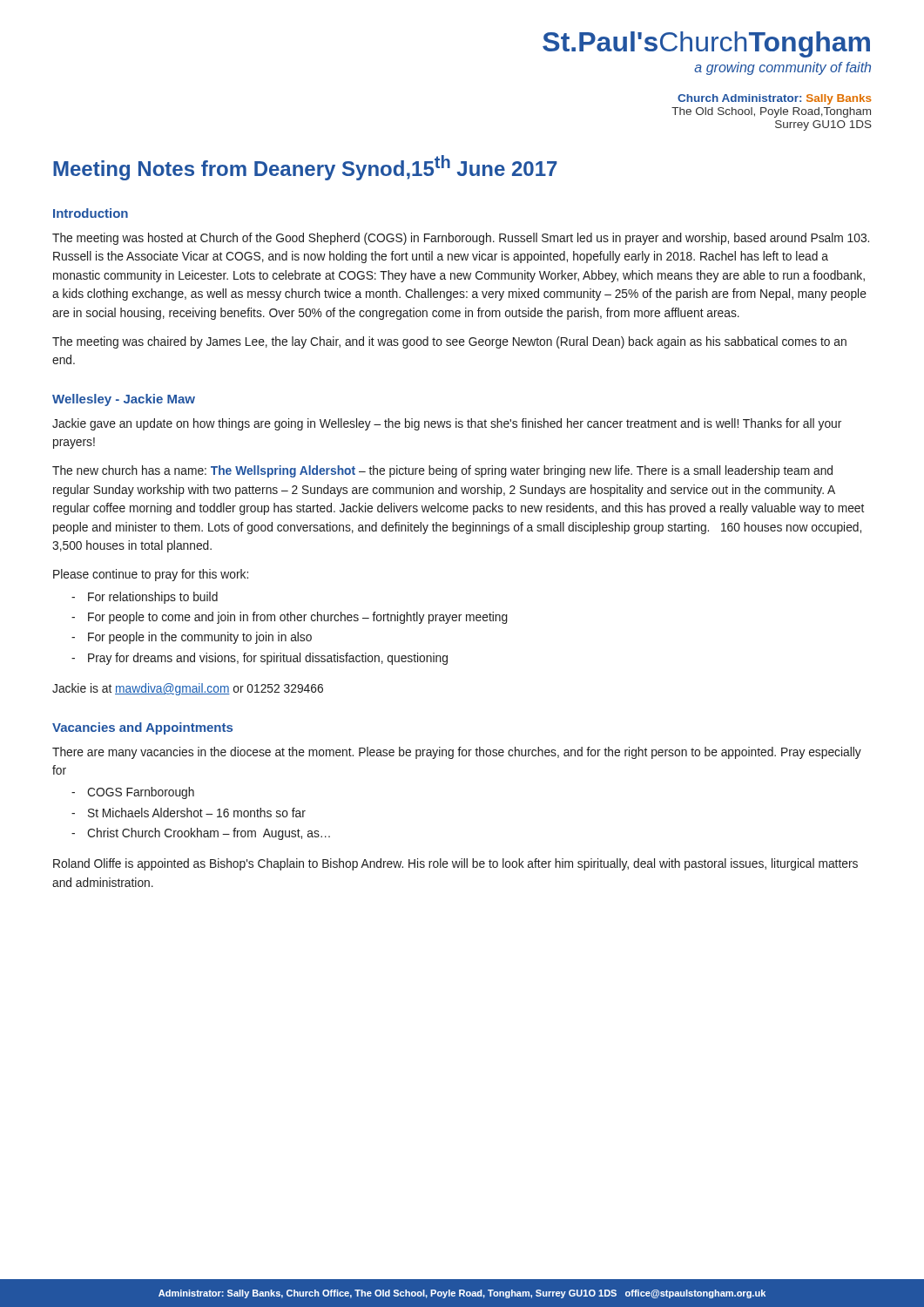
Task: Where does it say "For relationships to build"?
Action: pyautogui.click(x=153, y=597)
